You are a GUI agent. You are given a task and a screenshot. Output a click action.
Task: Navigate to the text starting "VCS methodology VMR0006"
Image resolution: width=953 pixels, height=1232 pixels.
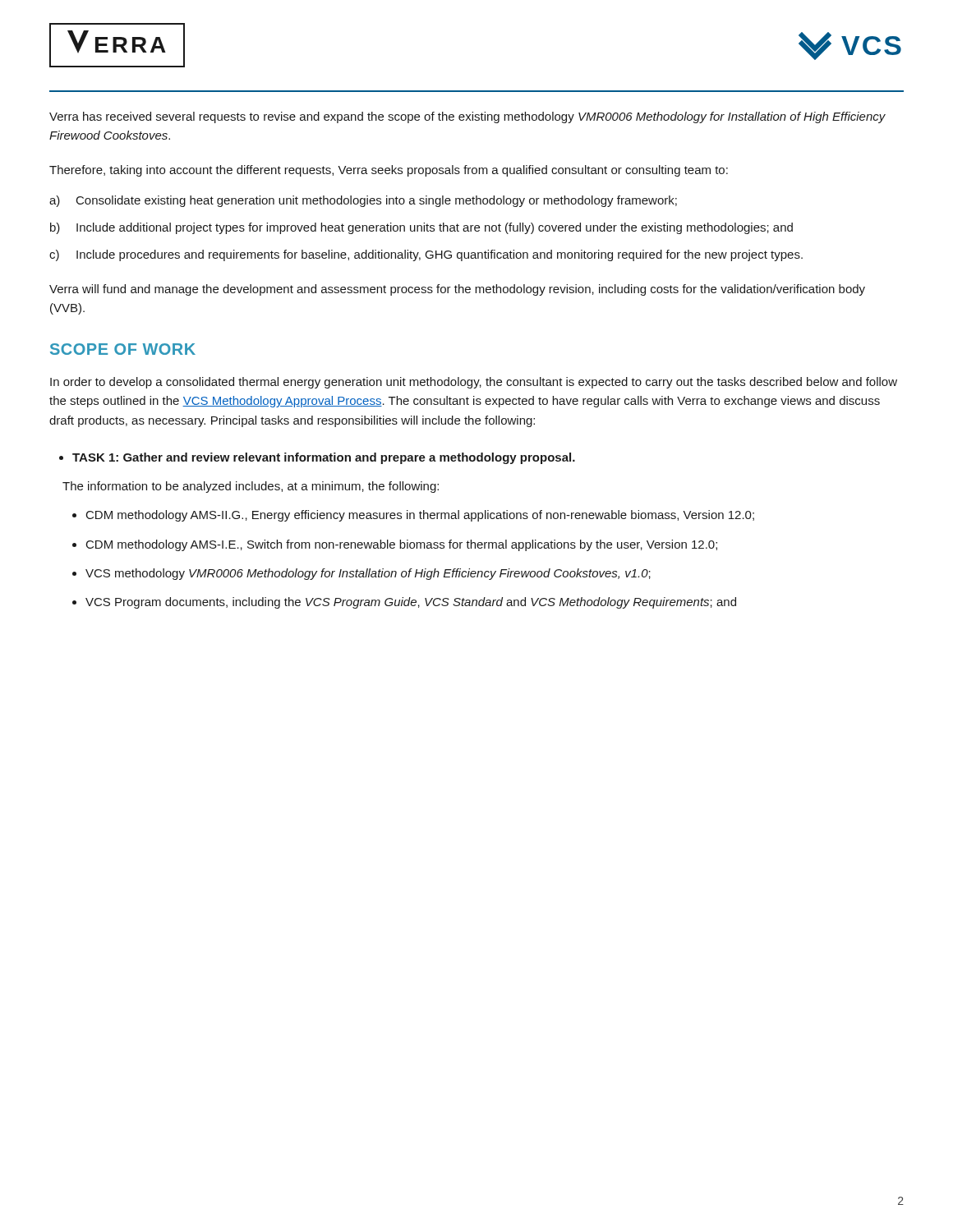point(368,573)
